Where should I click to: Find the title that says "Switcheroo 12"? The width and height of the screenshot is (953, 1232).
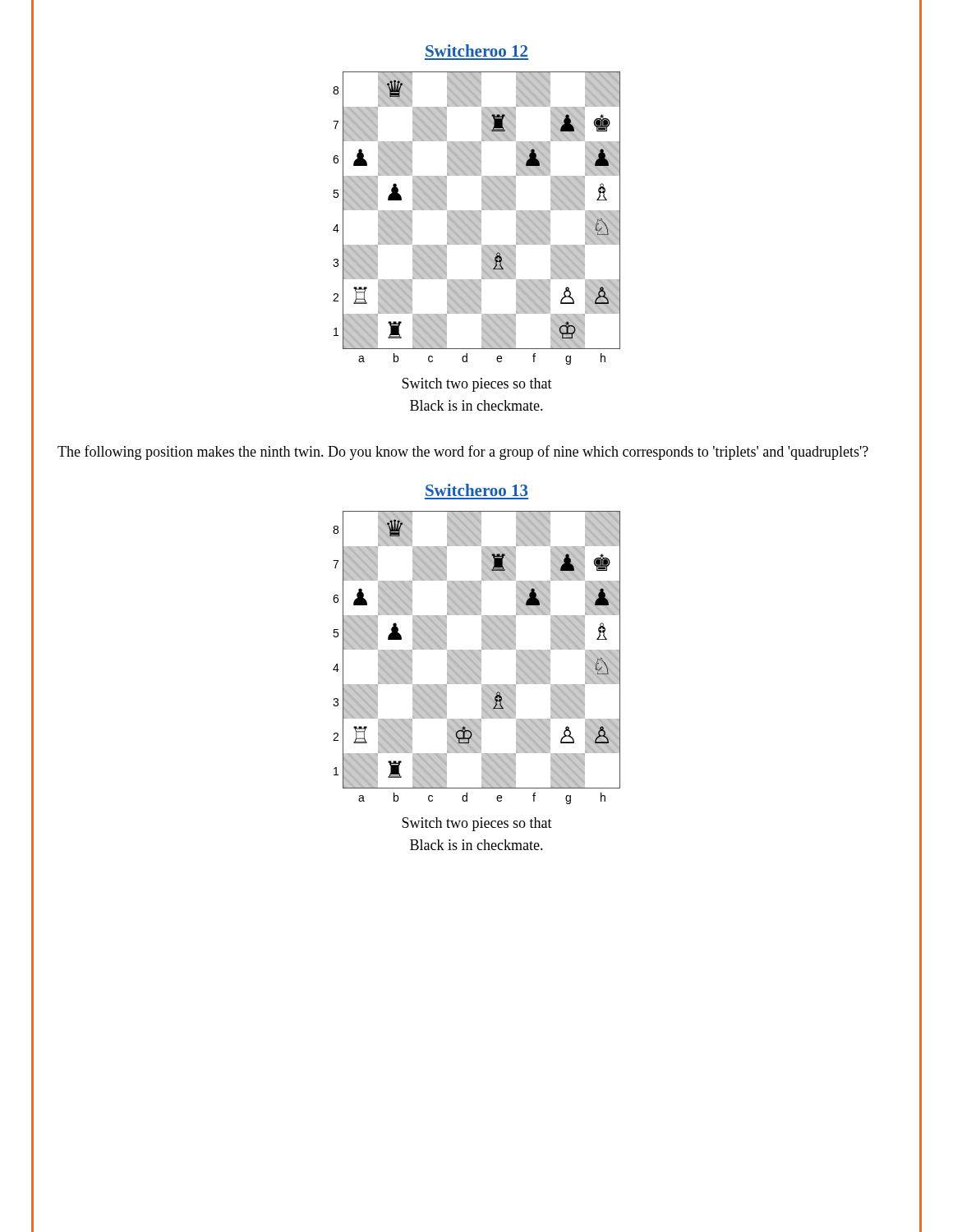tap(476, 51)
